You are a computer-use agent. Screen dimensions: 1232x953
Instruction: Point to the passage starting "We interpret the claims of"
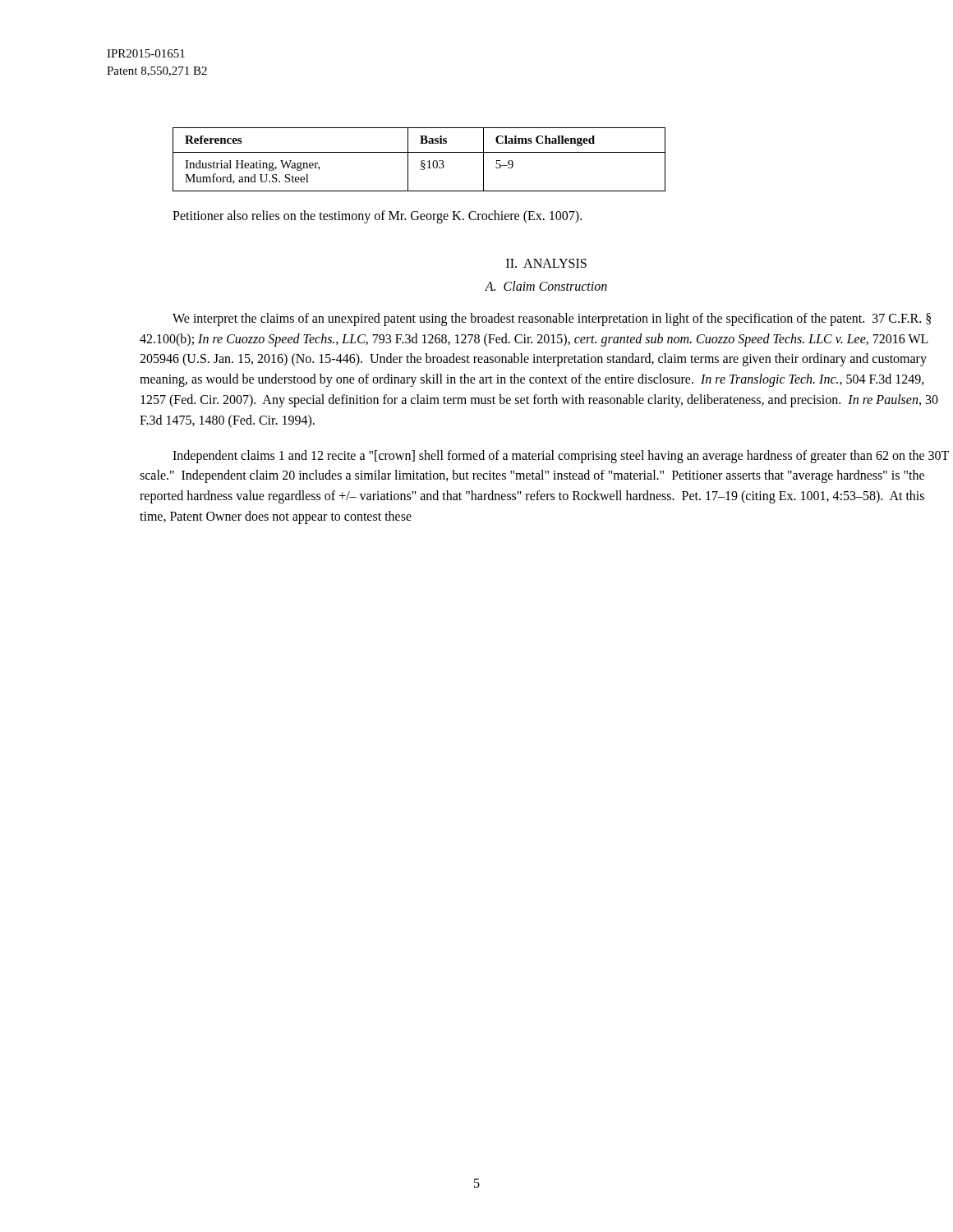pyautogui.click(x=539, y=369)
